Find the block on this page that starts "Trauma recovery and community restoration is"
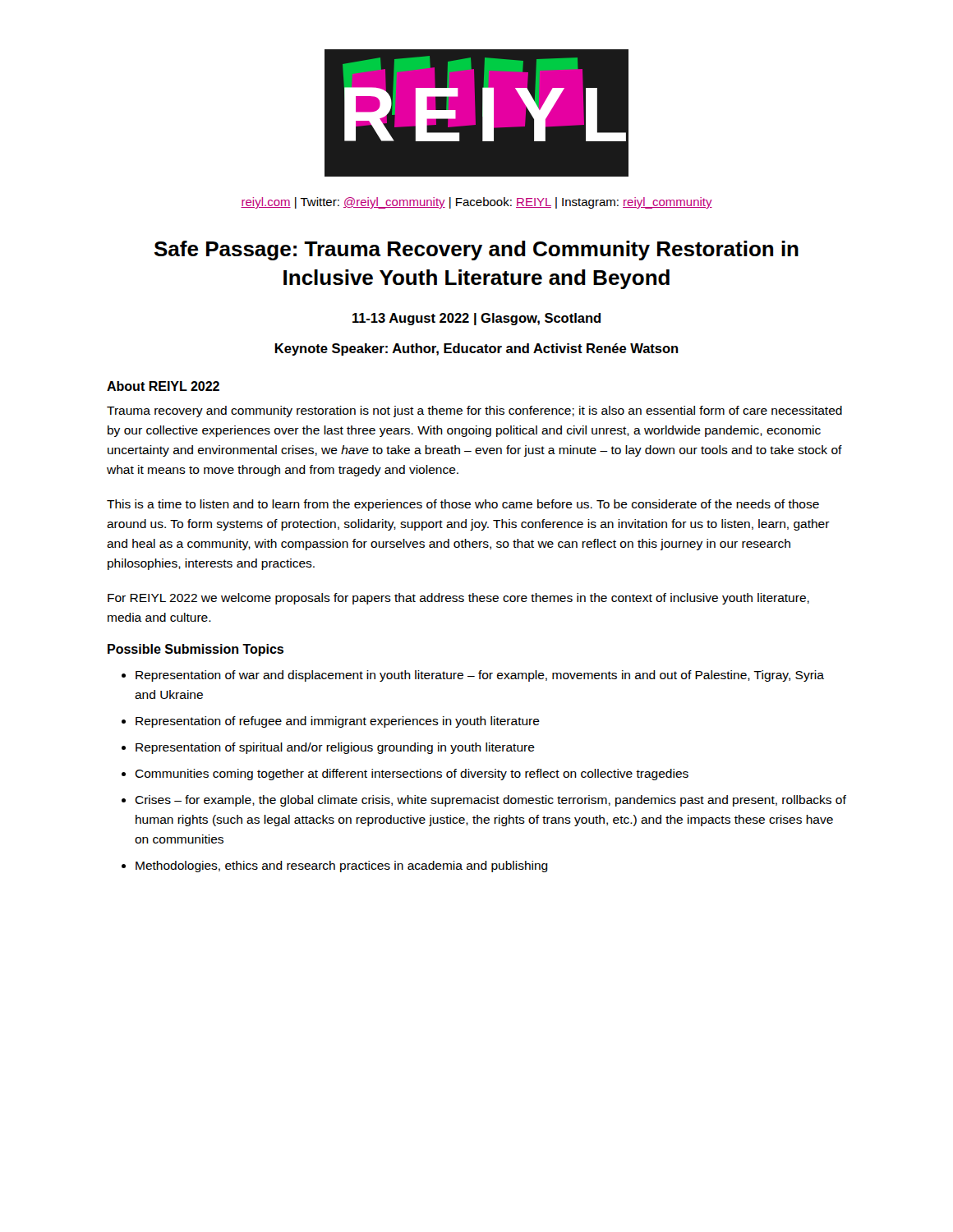 (475, 440)
